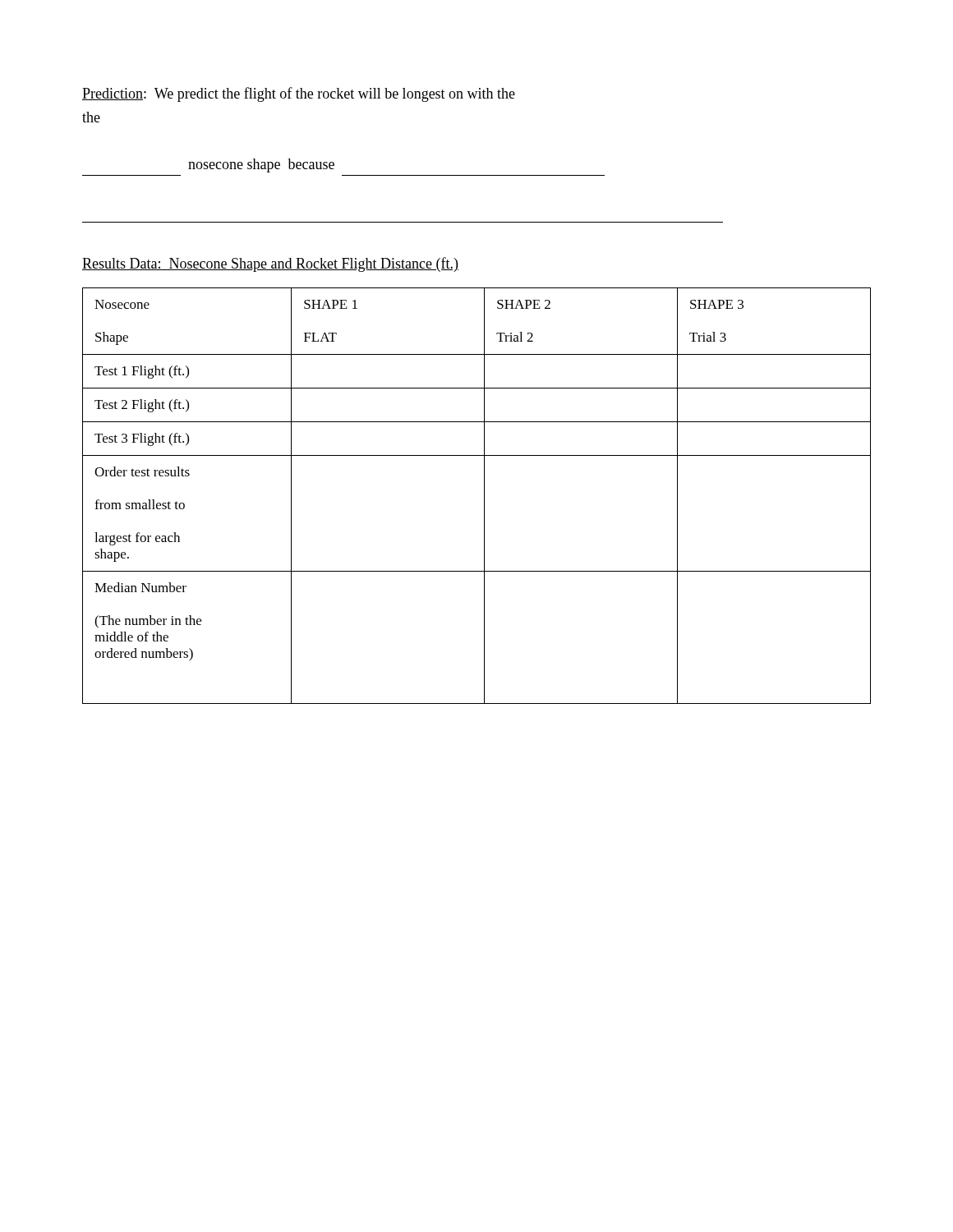Point to the block beginning "Prediction: We predict"
Screen dimensions: 1232x953
(x=299, y=105)
